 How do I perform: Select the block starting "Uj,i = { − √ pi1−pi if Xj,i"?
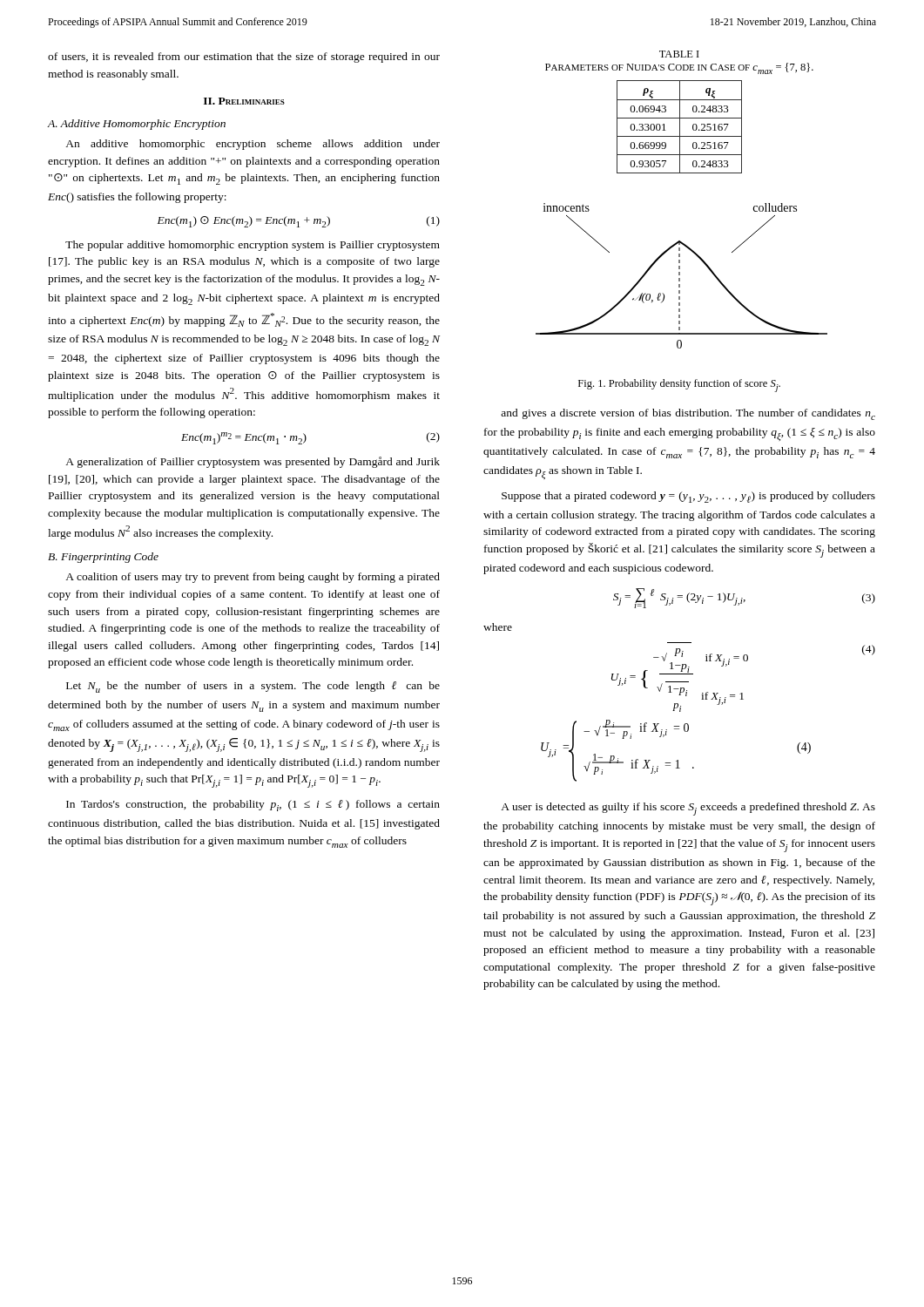pos(743,678)
